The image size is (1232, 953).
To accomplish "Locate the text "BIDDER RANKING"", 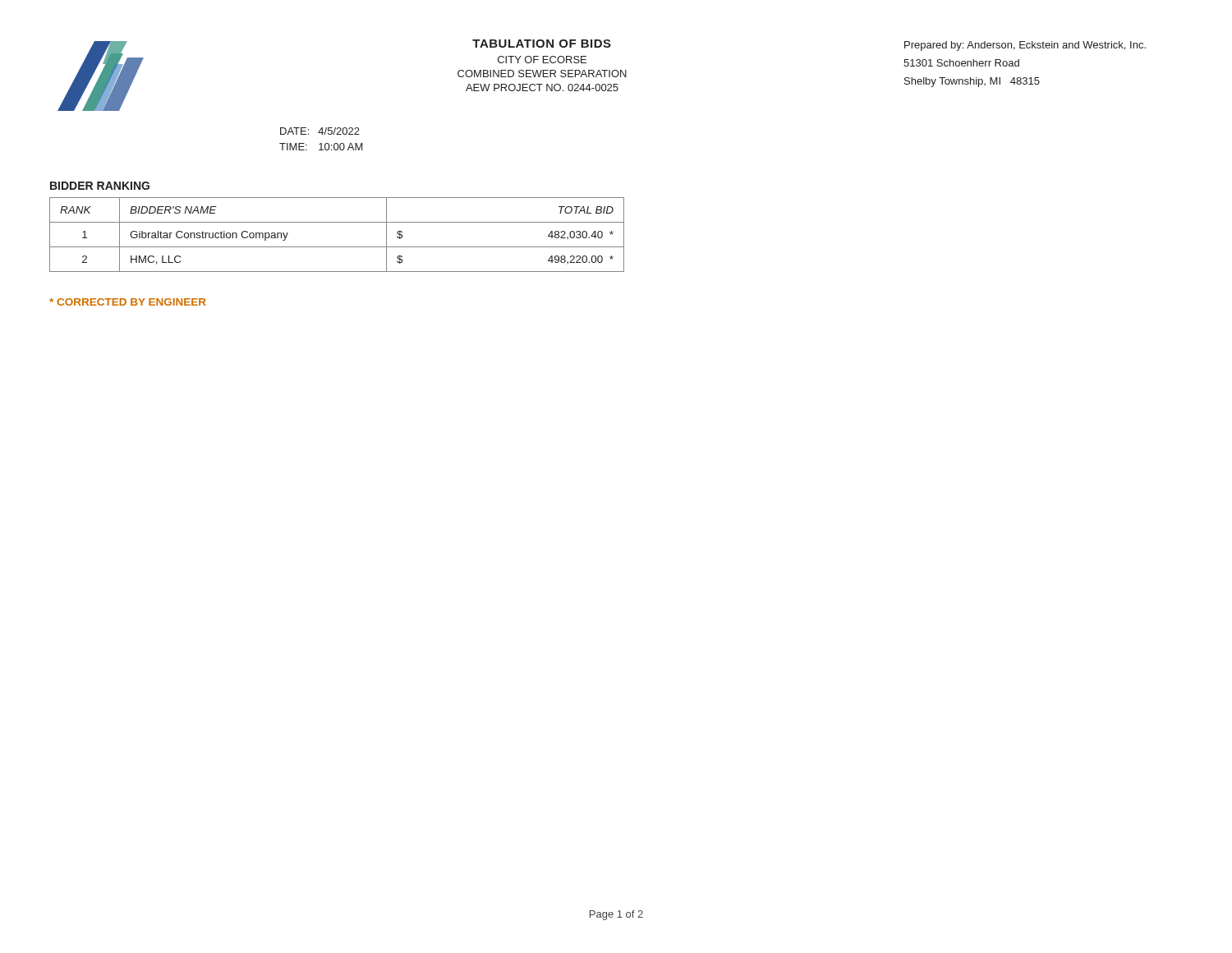I will click(x=100, y=186).
